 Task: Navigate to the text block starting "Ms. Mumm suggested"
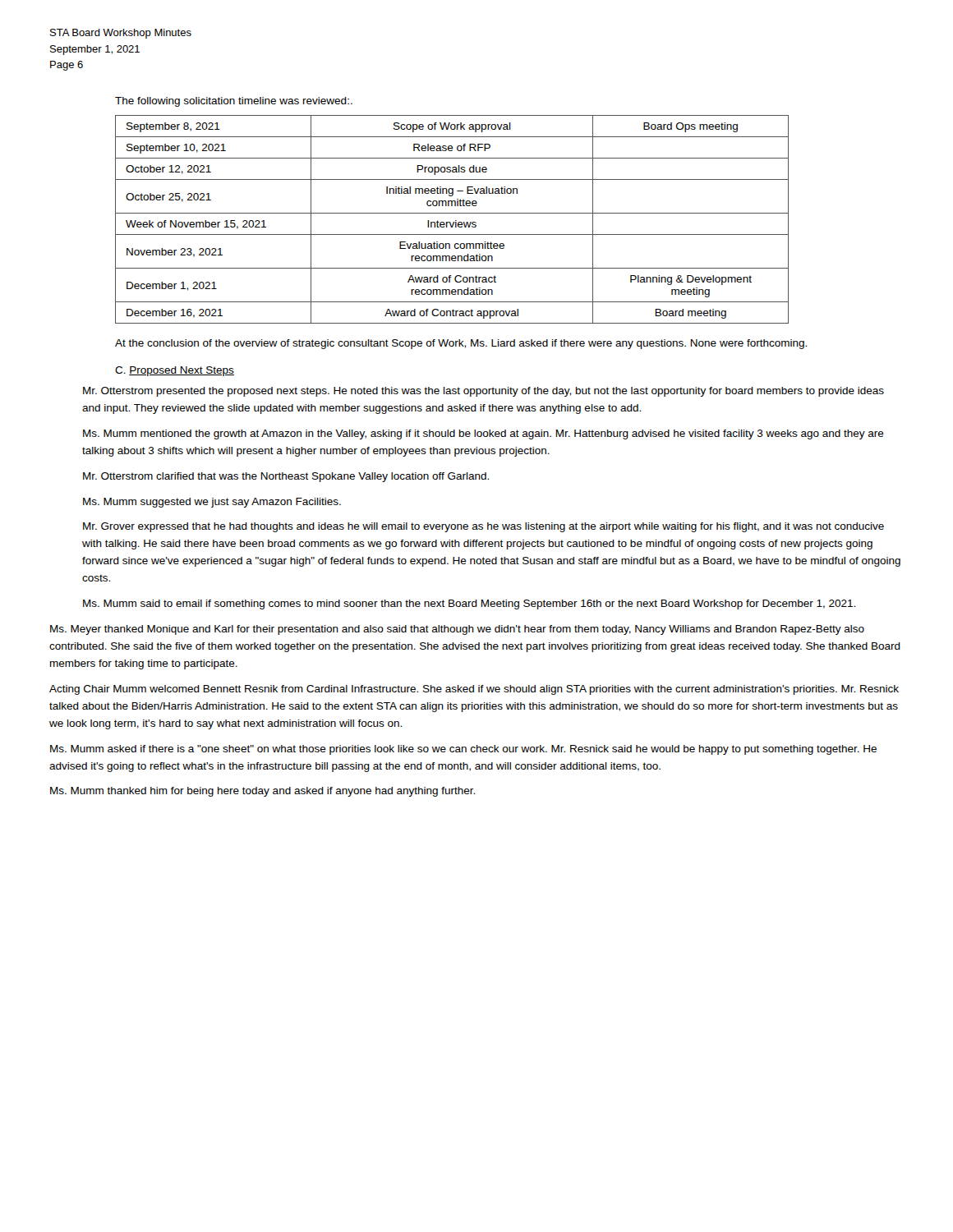212,501
